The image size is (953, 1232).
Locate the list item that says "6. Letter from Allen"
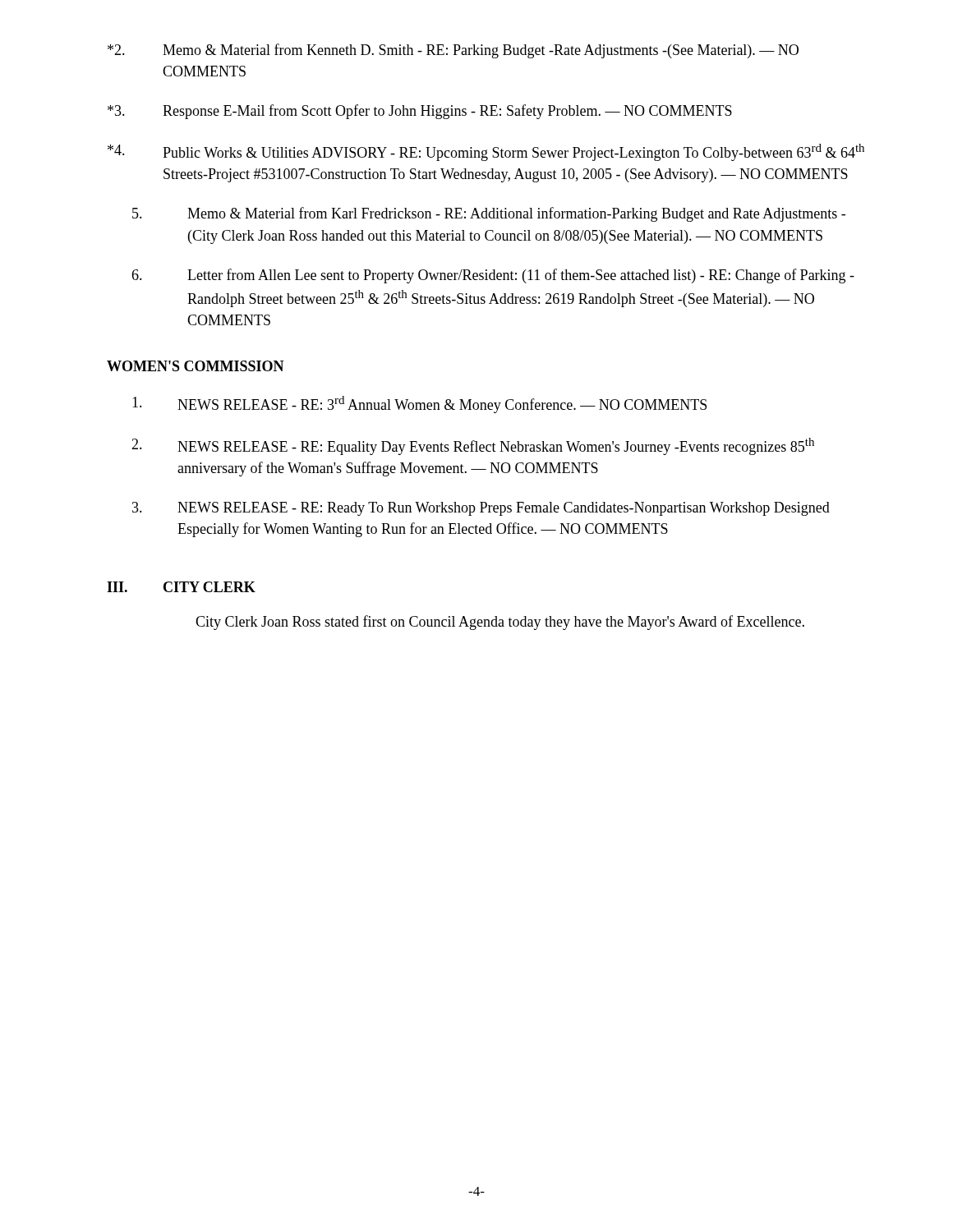pos(501,298)
